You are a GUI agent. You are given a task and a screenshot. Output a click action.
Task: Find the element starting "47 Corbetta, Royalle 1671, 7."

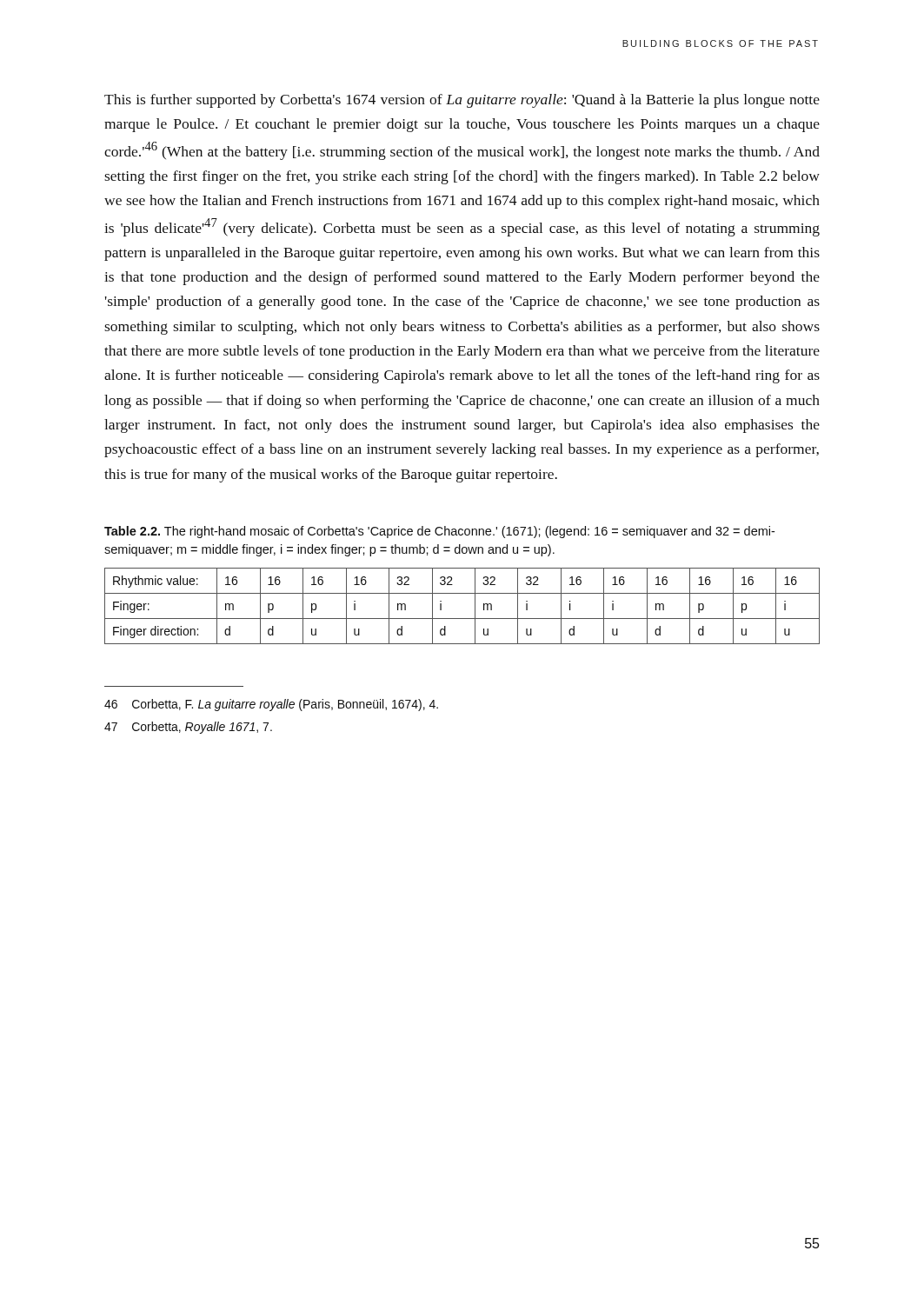coord(189,727)
